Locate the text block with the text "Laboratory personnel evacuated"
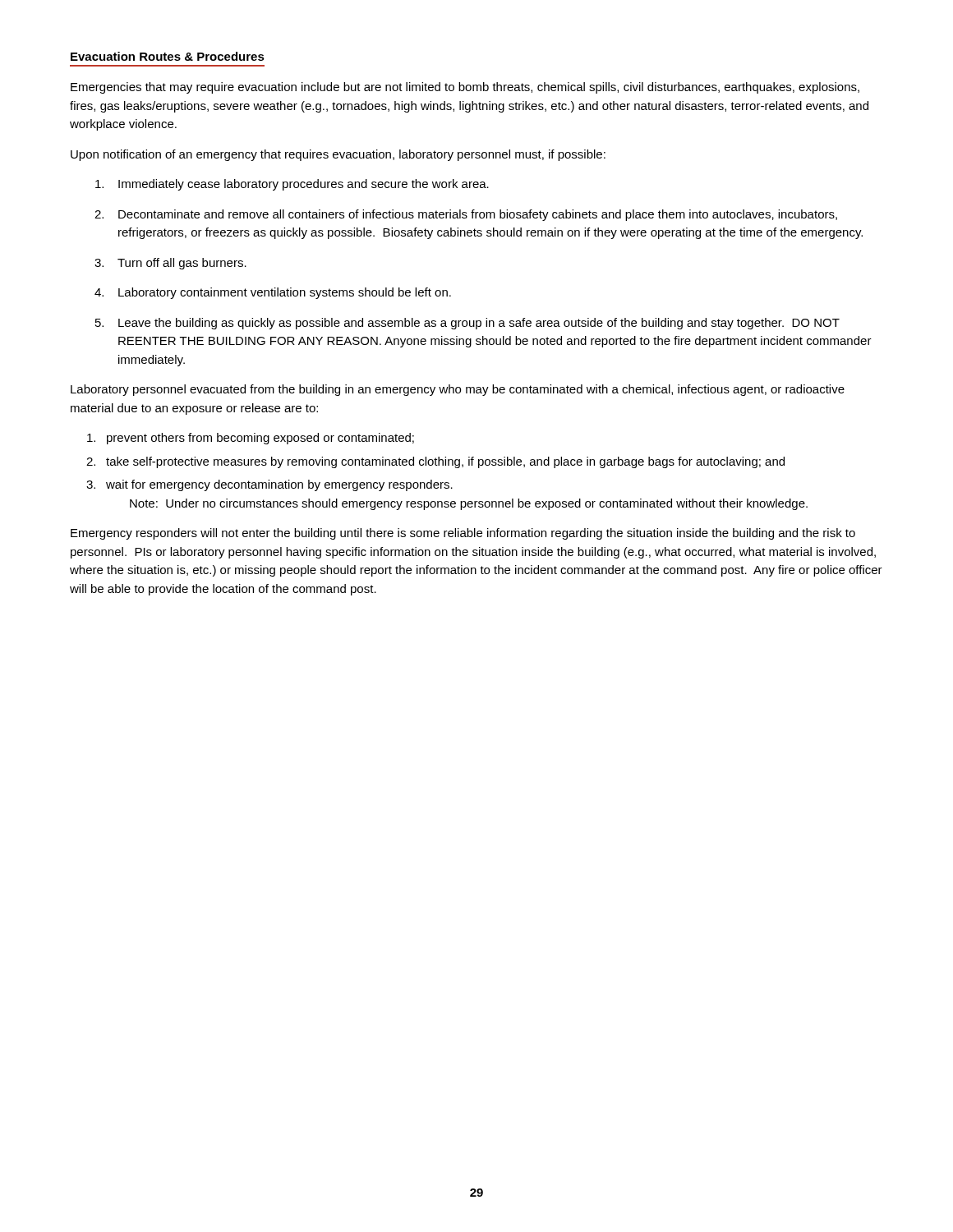953x1232 pixels. click(x=457, y=398)
